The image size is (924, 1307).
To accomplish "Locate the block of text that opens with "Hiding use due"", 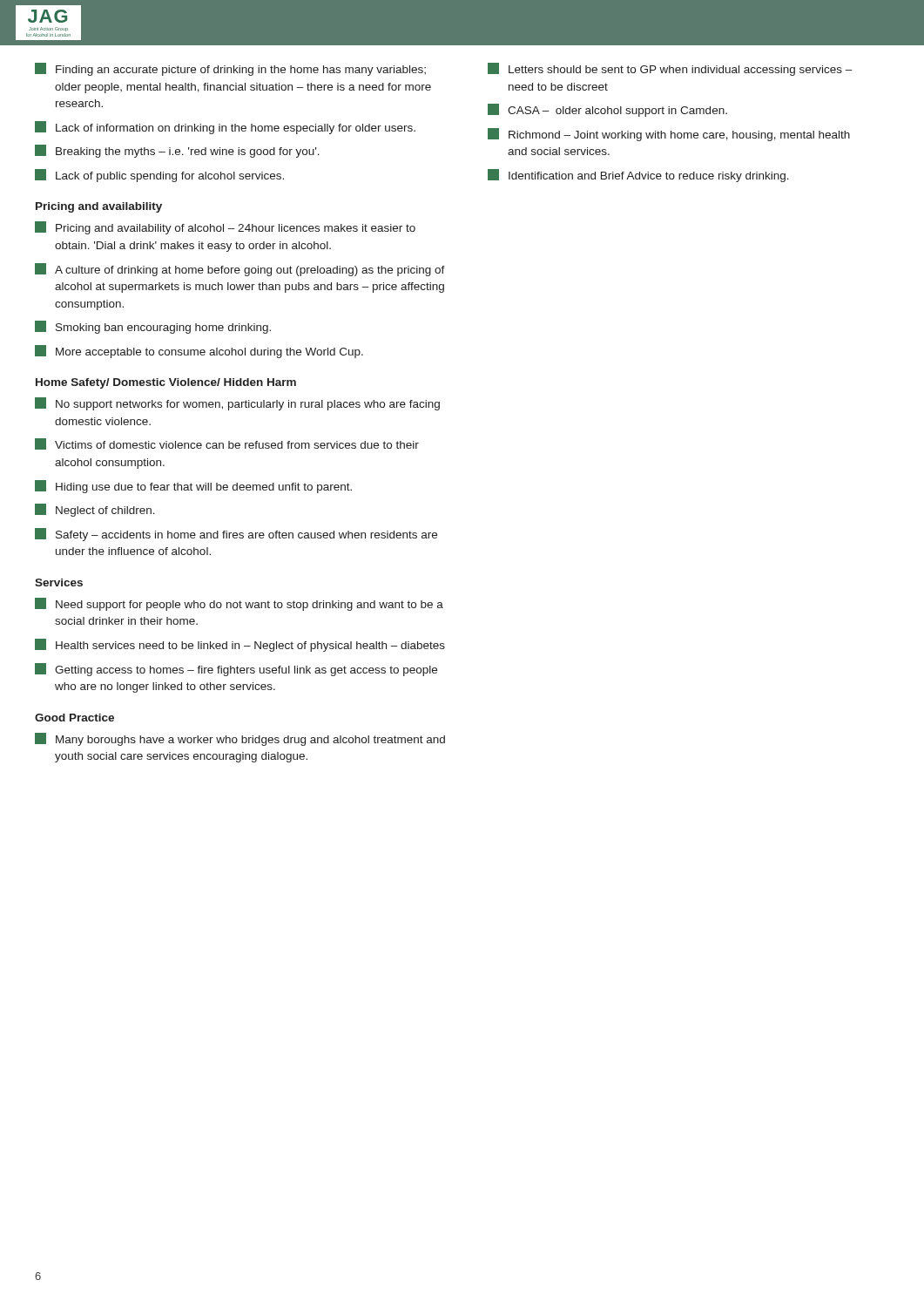I will 244,487.
